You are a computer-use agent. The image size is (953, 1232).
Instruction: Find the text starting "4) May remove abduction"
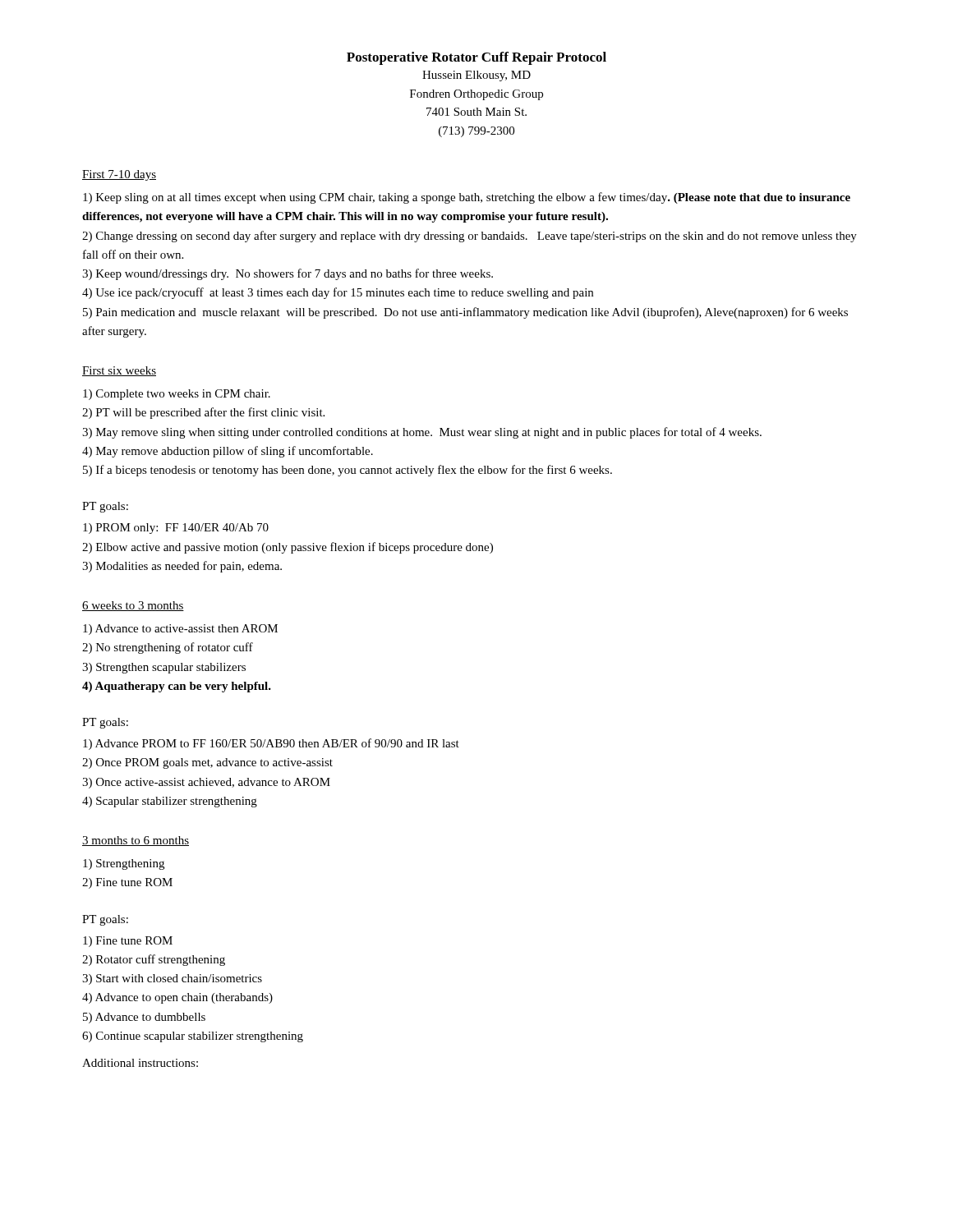228,451
